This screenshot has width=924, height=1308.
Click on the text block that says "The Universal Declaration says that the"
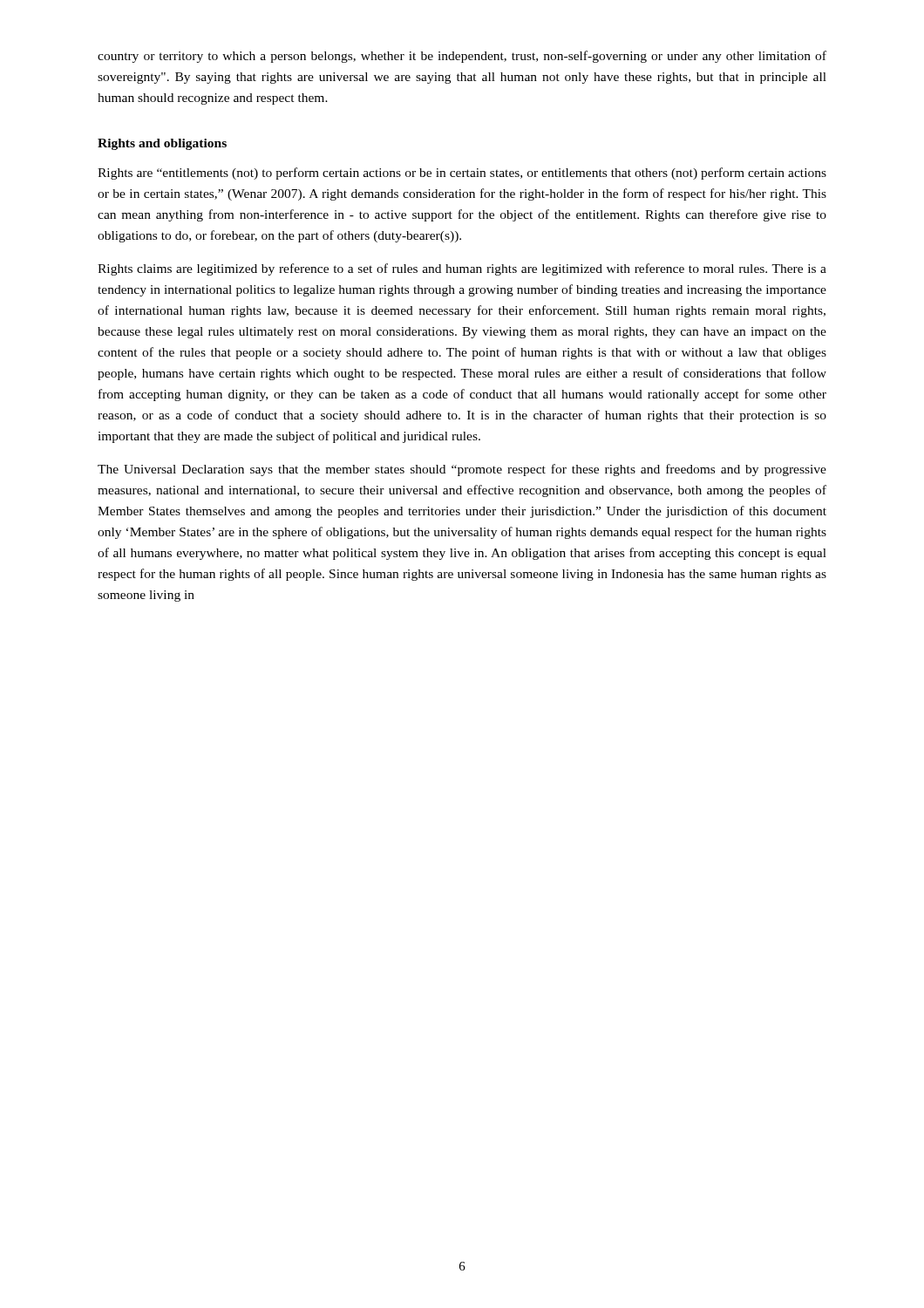pos(462,532)
